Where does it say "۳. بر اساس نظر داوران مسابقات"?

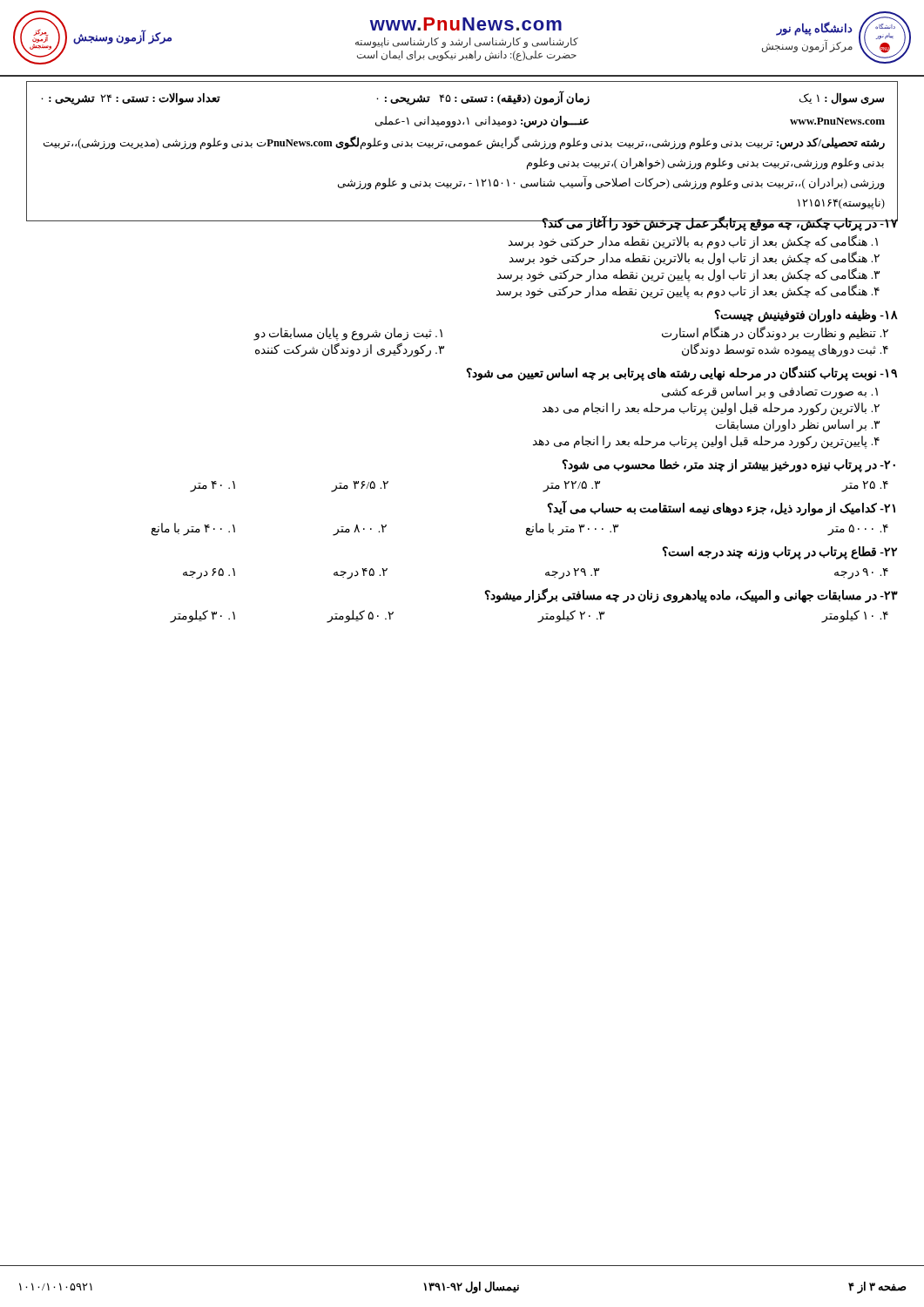pyautogui.click(x=798, y=425)
